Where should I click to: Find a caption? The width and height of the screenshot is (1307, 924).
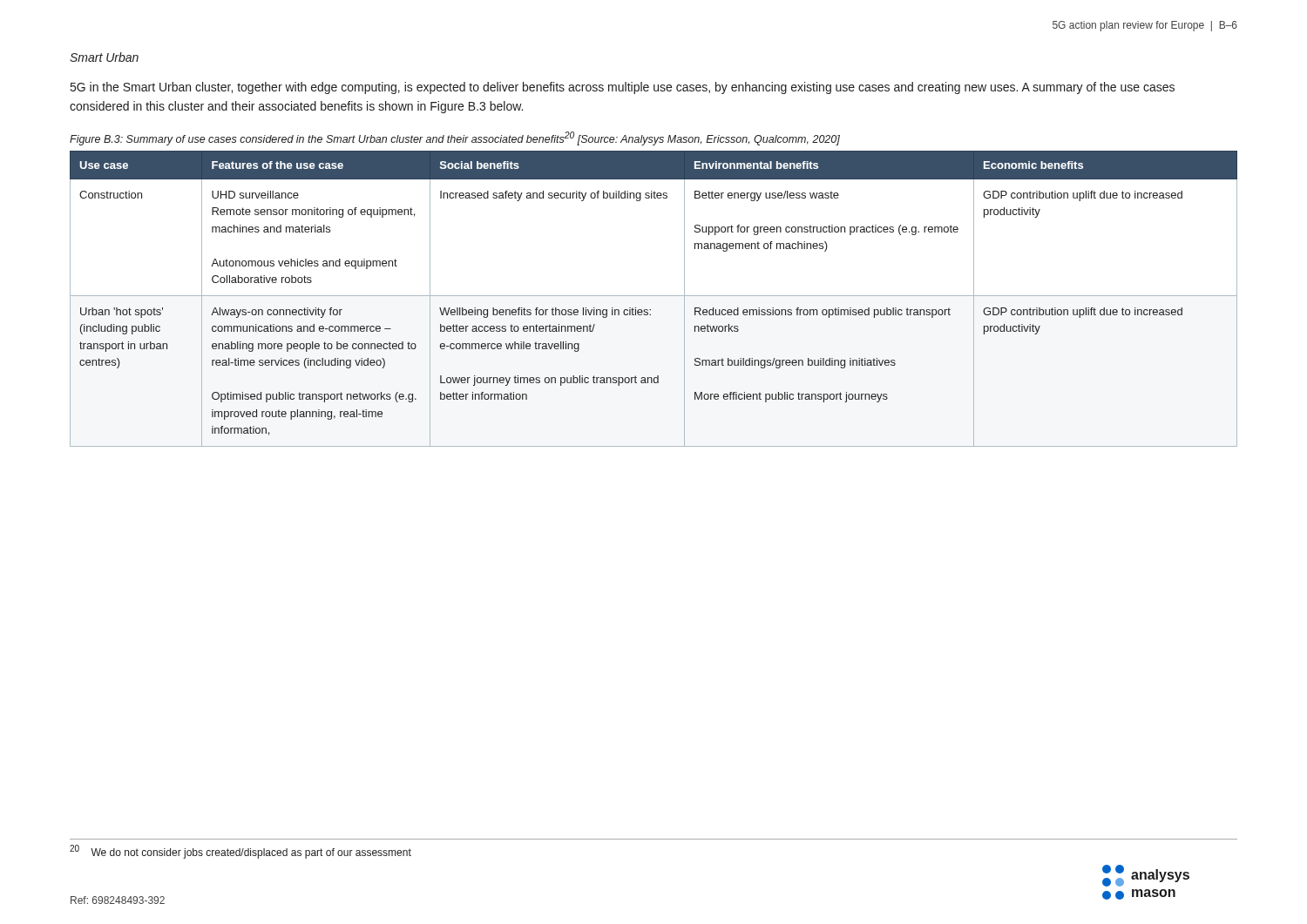coord(455,138)
